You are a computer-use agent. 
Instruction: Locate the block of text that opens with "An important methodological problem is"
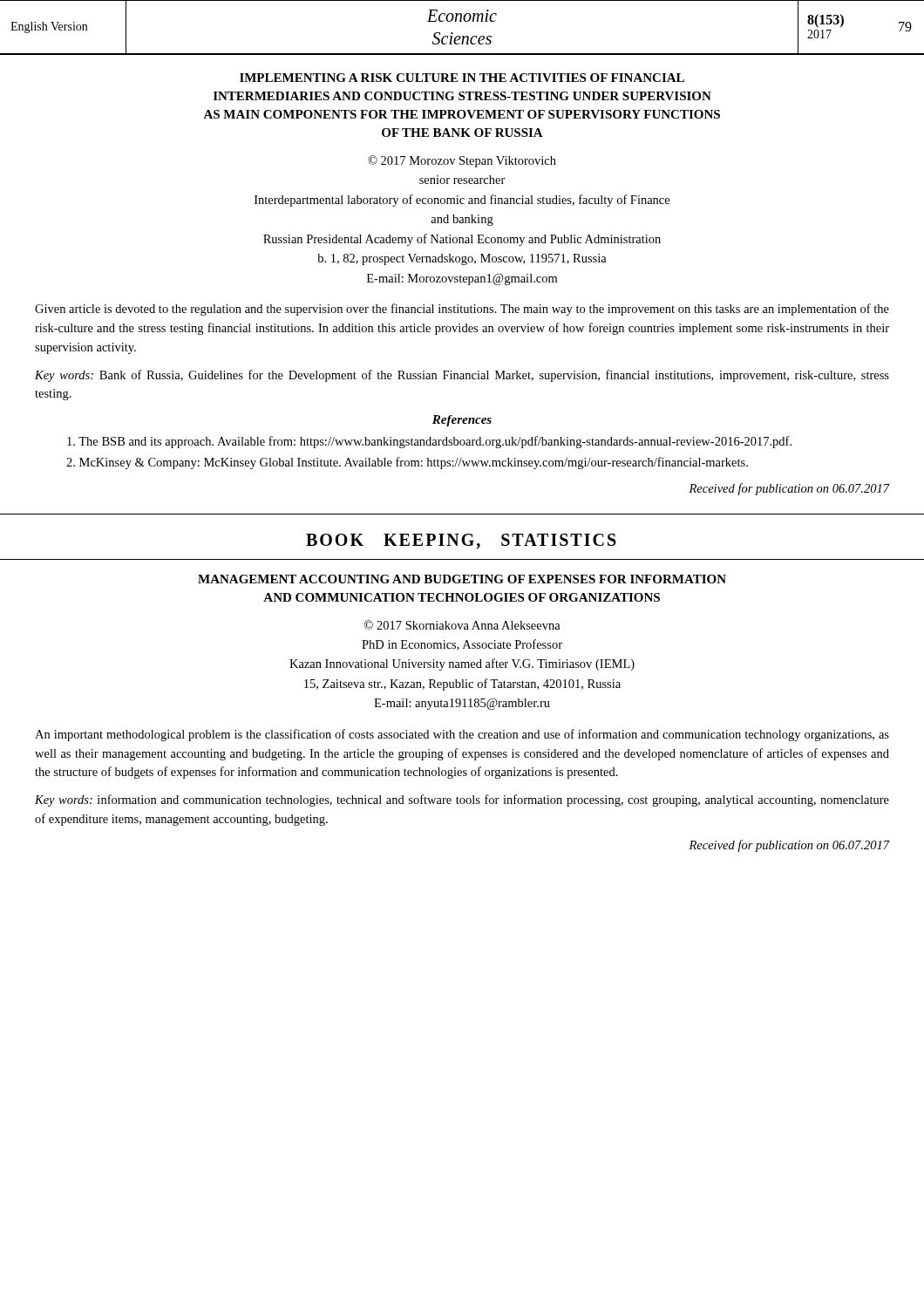pos(462,753)
